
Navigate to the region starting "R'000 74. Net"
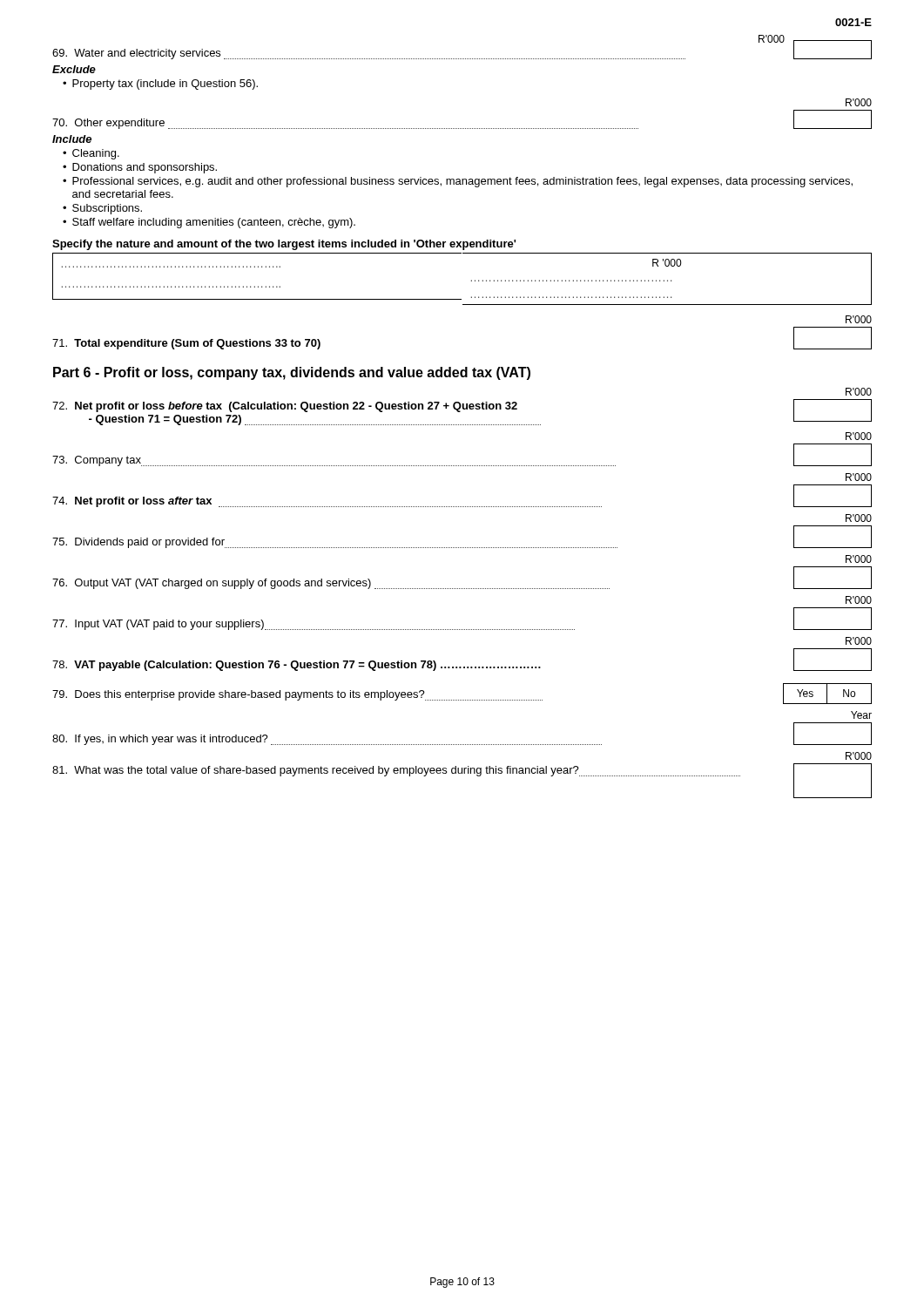[x=859, y=477]
